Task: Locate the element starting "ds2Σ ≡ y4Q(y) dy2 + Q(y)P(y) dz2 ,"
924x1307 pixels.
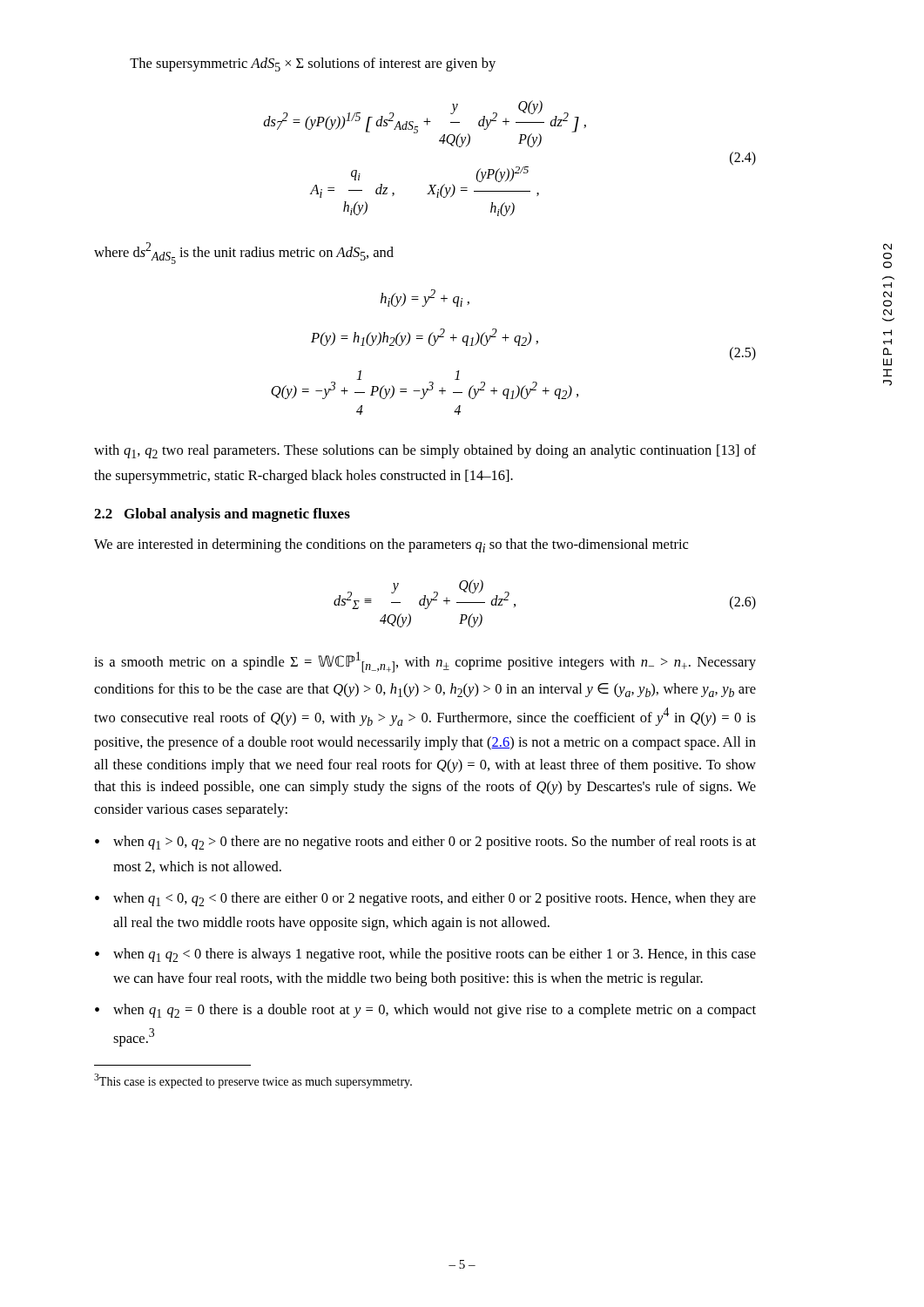Action: (425, 596)
